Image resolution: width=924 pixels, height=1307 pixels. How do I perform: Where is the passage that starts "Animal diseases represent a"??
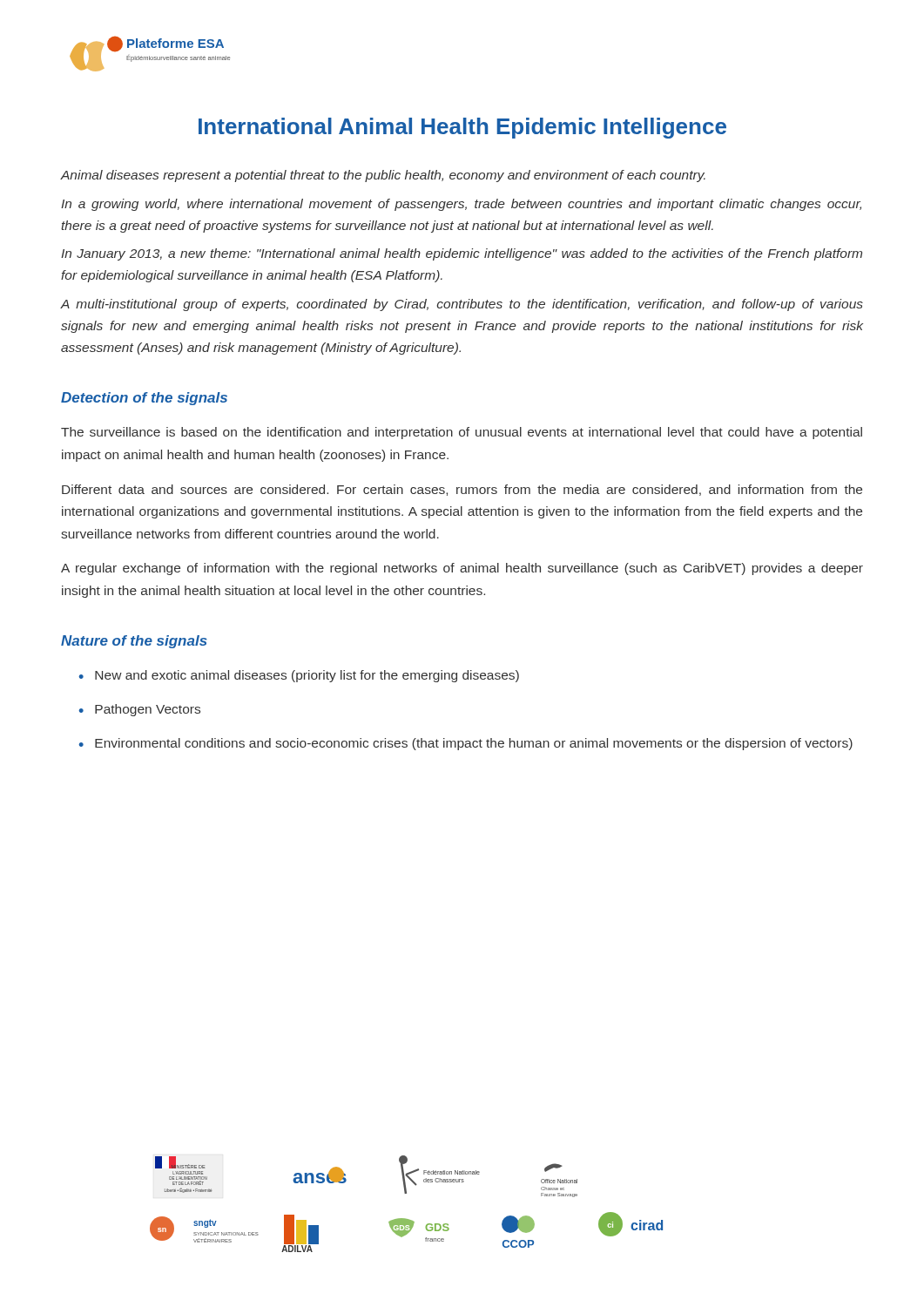click(x=384, y=175)
